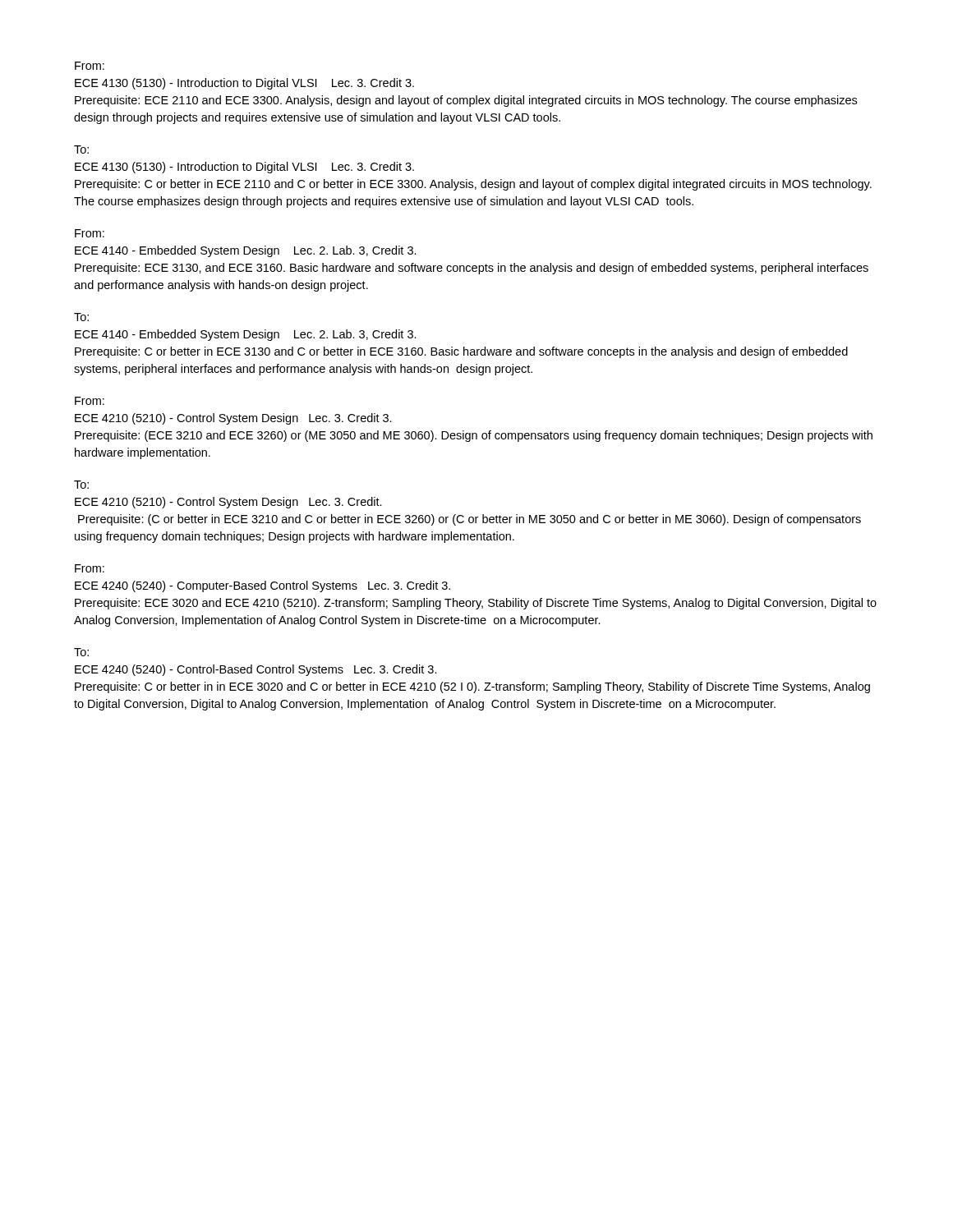Point to the block beginning "To: ECE 4140 - Embedded System Design"
953x1232 pixels.
point(476,343)
